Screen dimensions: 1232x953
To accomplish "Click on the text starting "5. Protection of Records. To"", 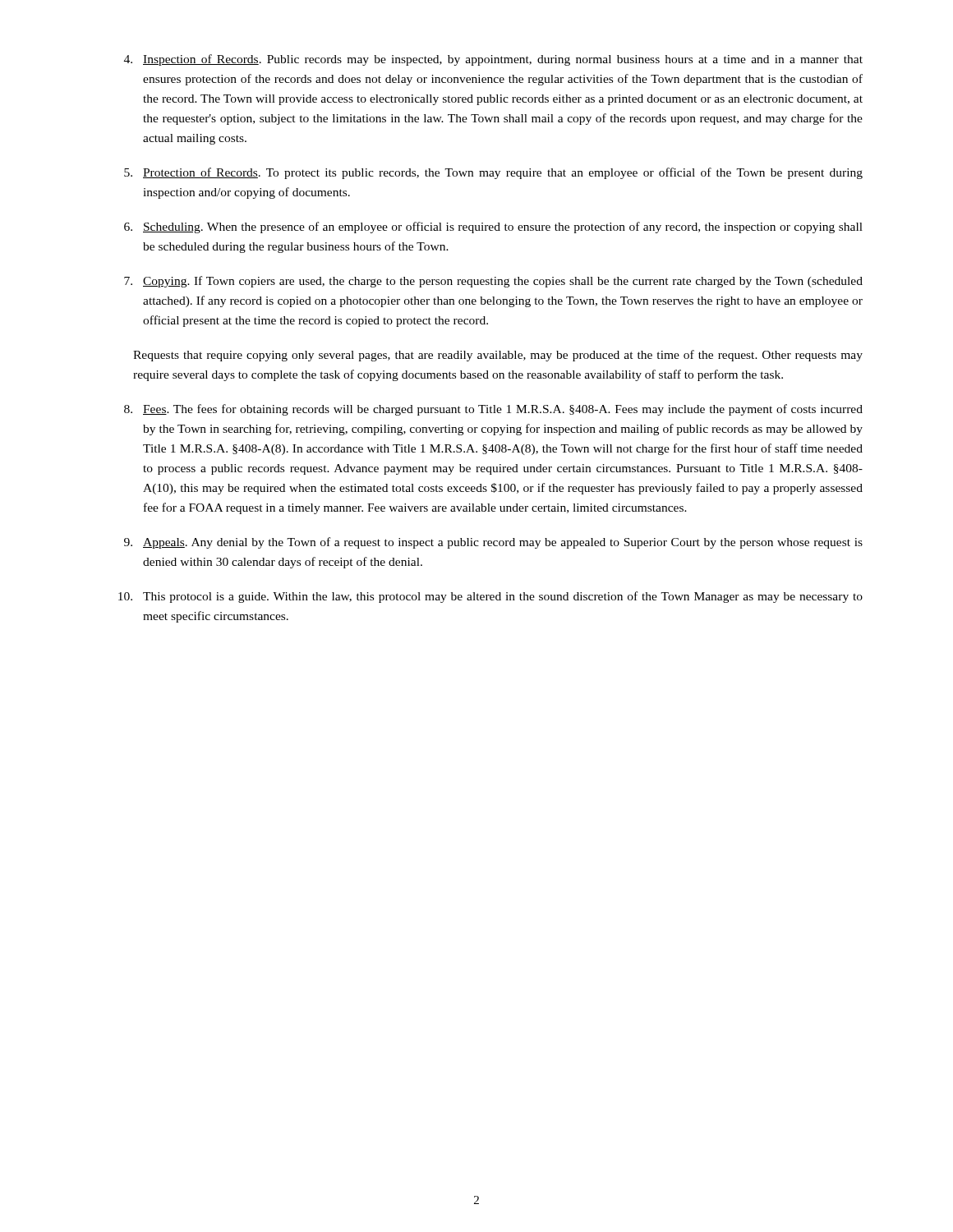I will tap(476, 182).
